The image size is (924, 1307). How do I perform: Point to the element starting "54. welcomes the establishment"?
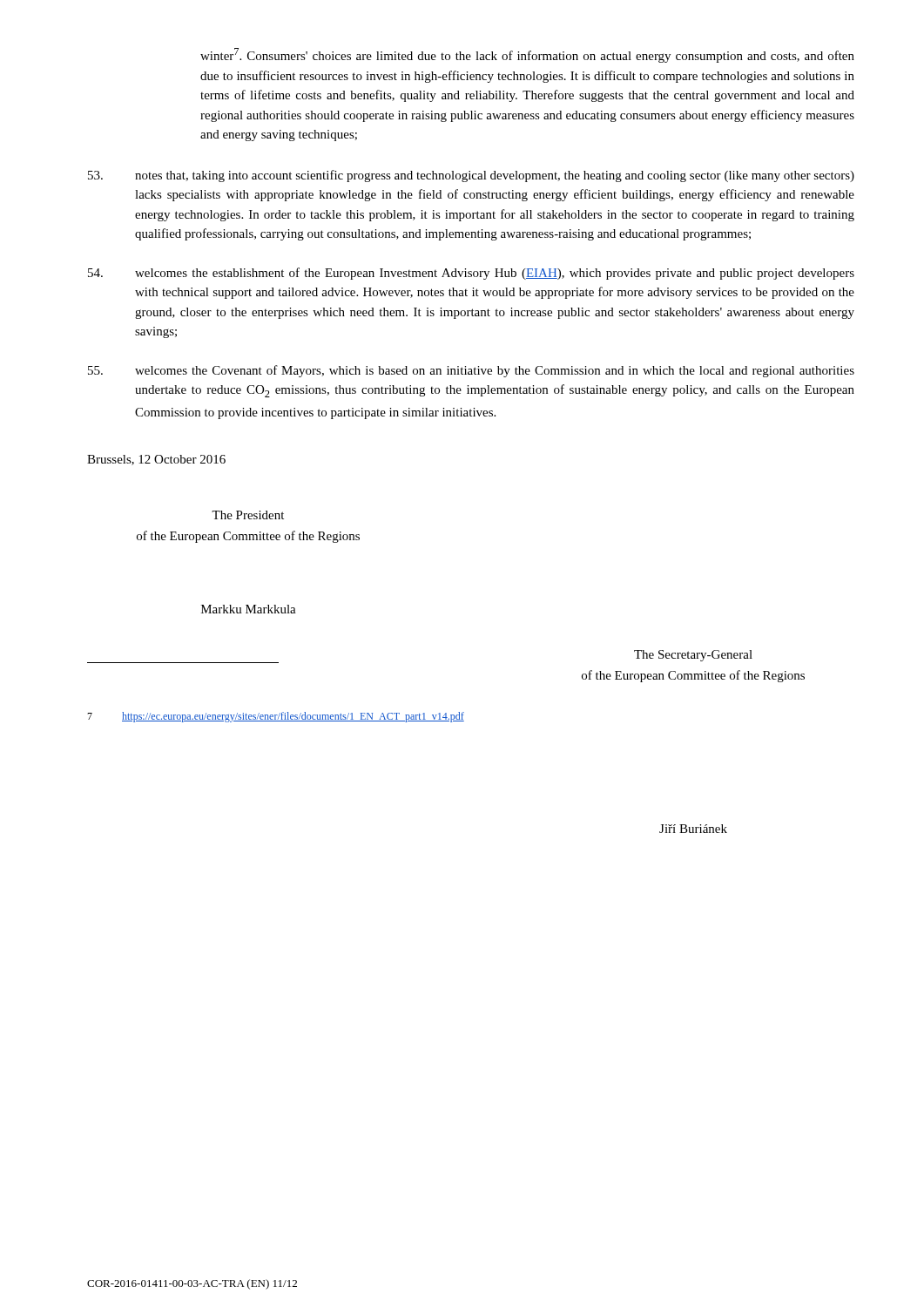(x=471, y=302)
